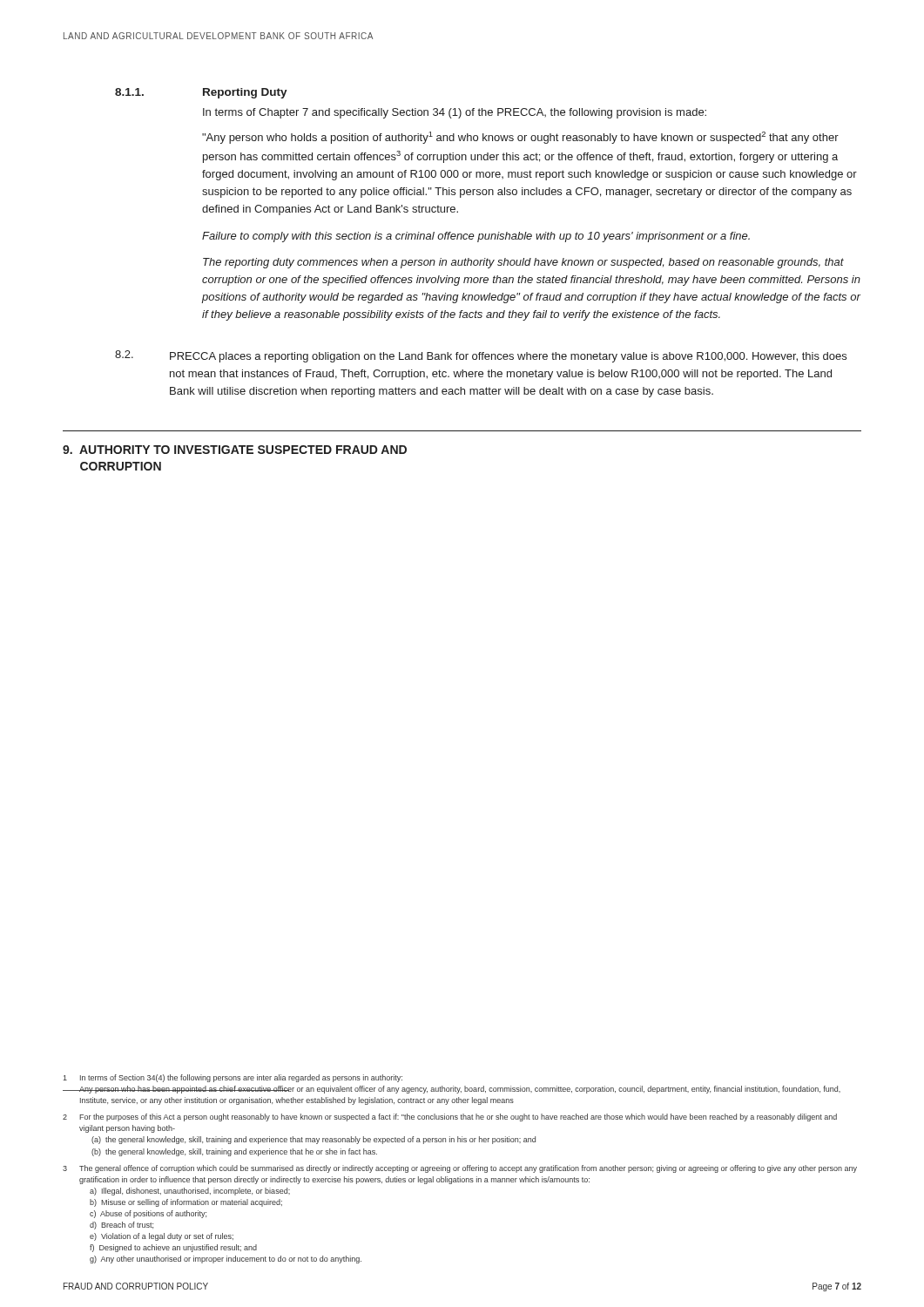Point to the text starting "9. AUTHORITY TO"
The image size is (924, 1307).
[235, 458]
